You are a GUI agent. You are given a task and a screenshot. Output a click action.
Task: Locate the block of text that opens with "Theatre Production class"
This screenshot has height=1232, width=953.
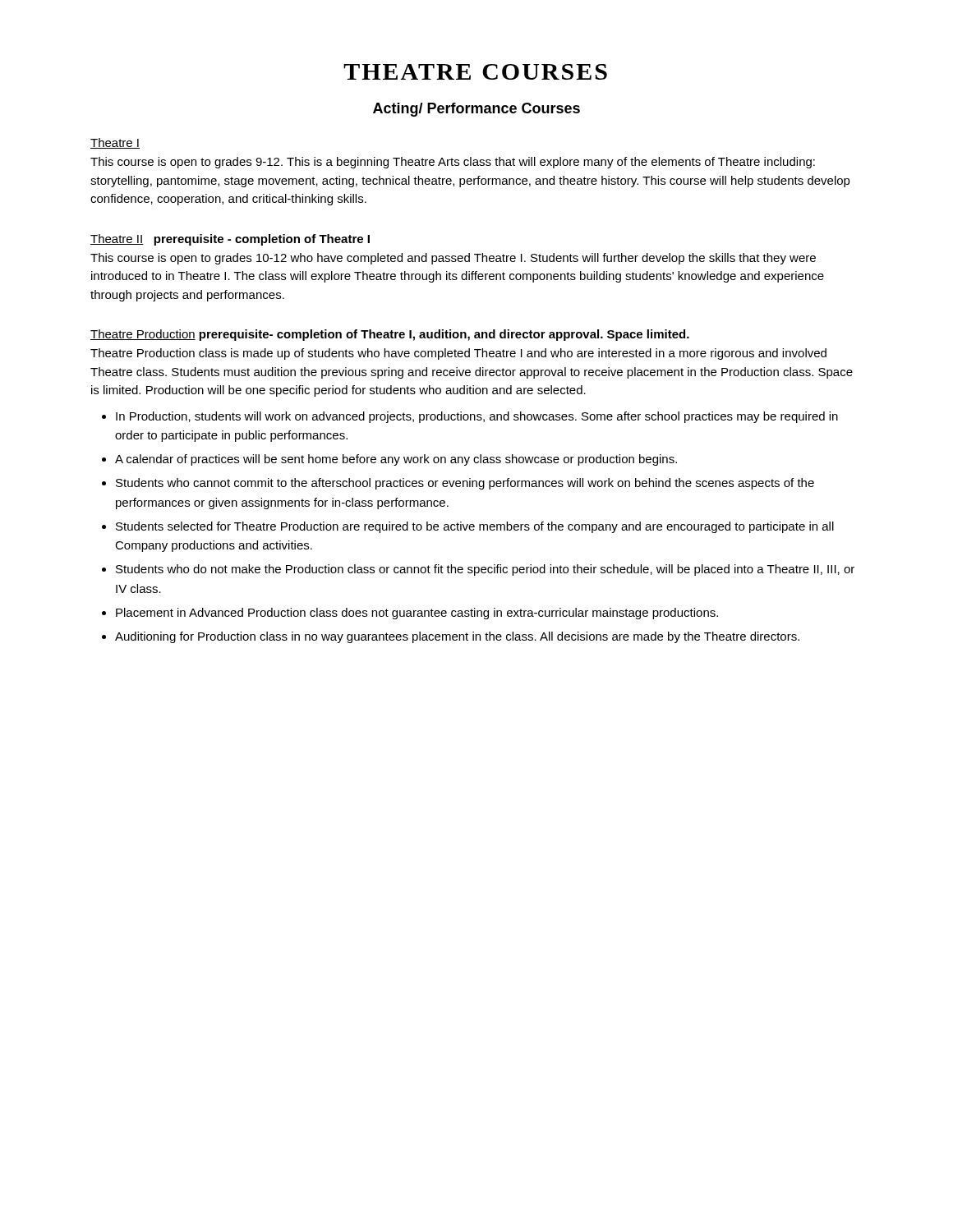tap(476, 372)
